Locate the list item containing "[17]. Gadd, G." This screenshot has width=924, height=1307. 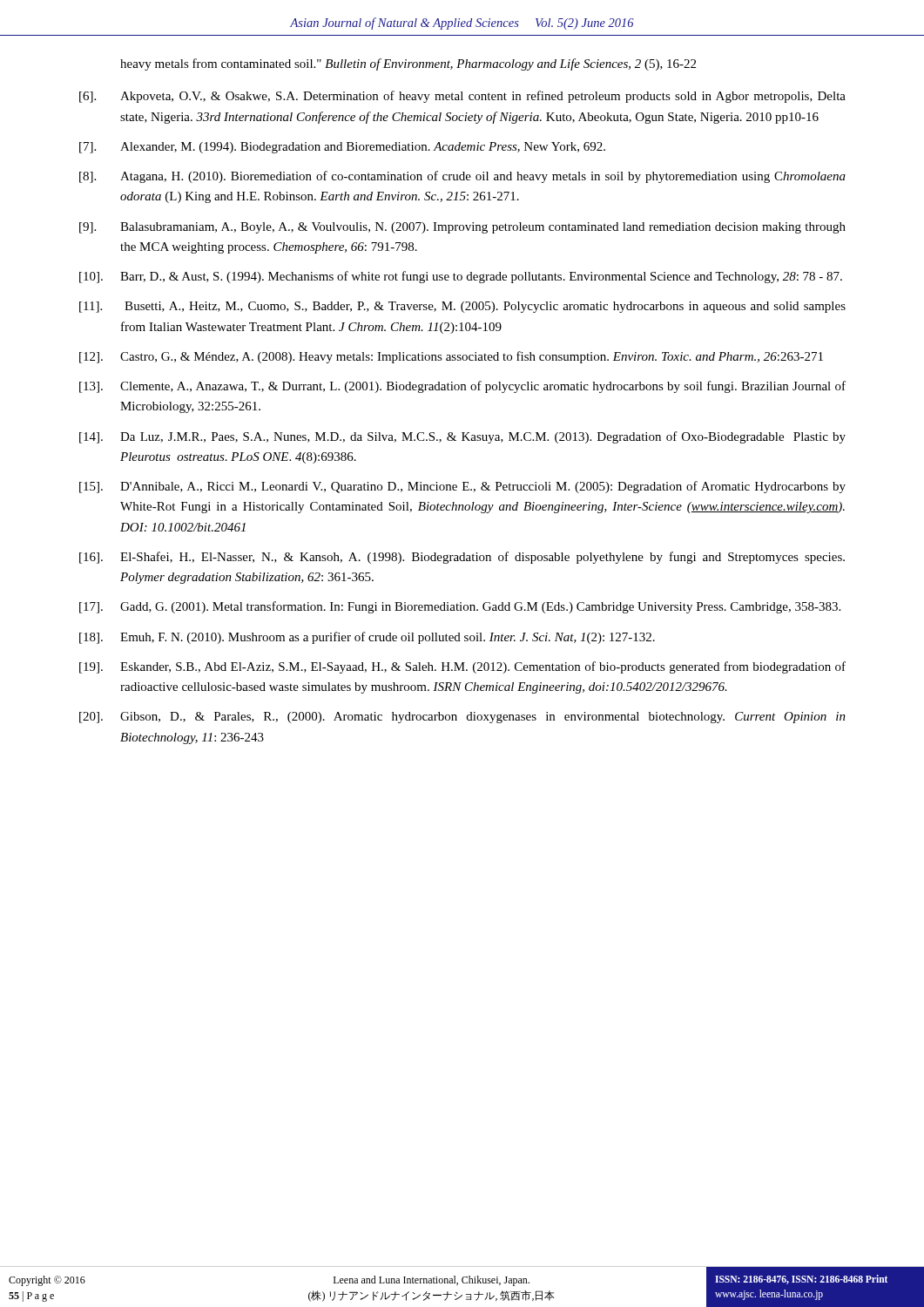(x=462, y=607)
